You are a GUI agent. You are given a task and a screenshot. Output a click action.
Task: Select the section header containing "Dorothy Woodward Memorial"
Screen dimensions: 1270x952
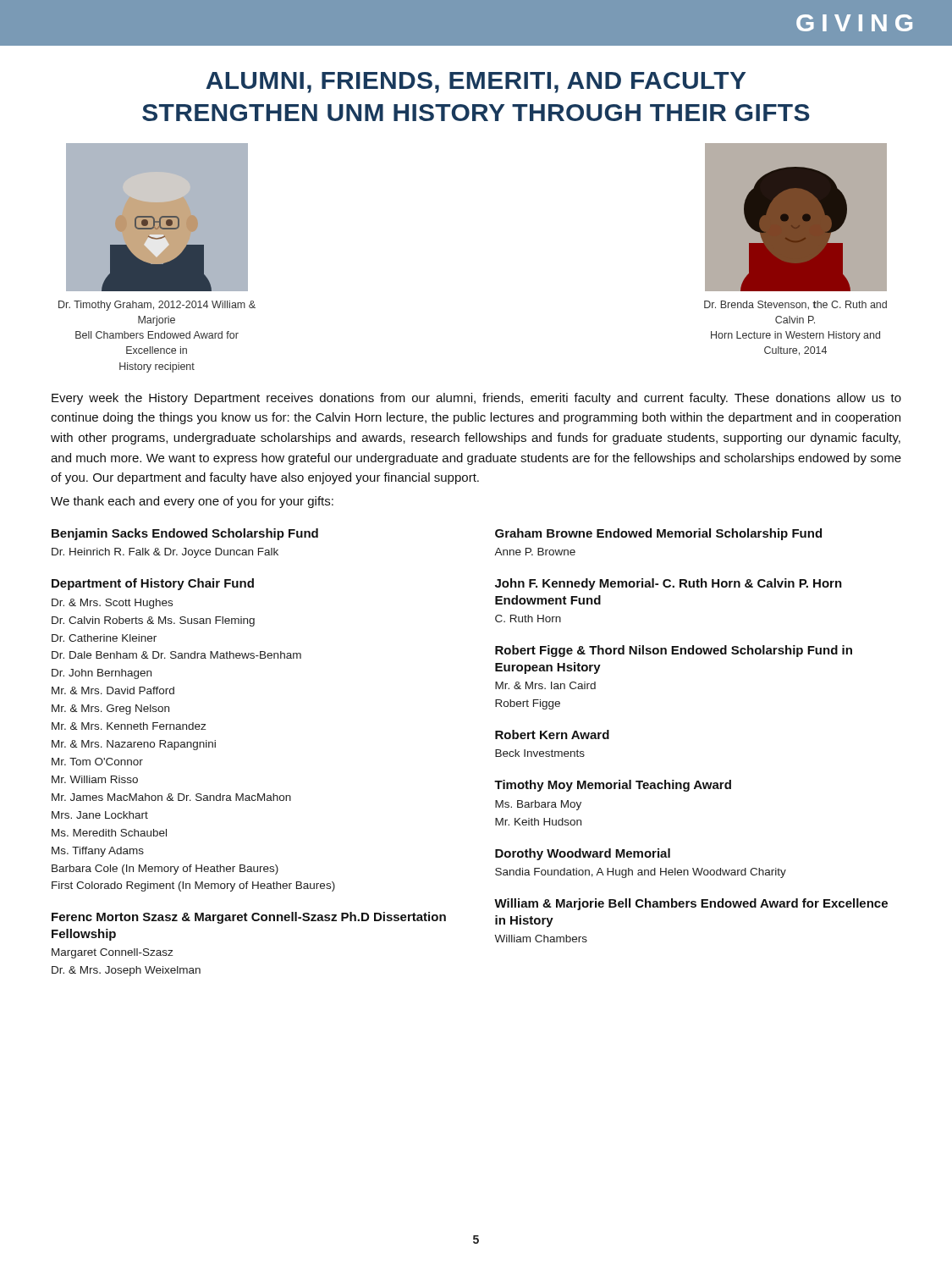coord(698,863)
